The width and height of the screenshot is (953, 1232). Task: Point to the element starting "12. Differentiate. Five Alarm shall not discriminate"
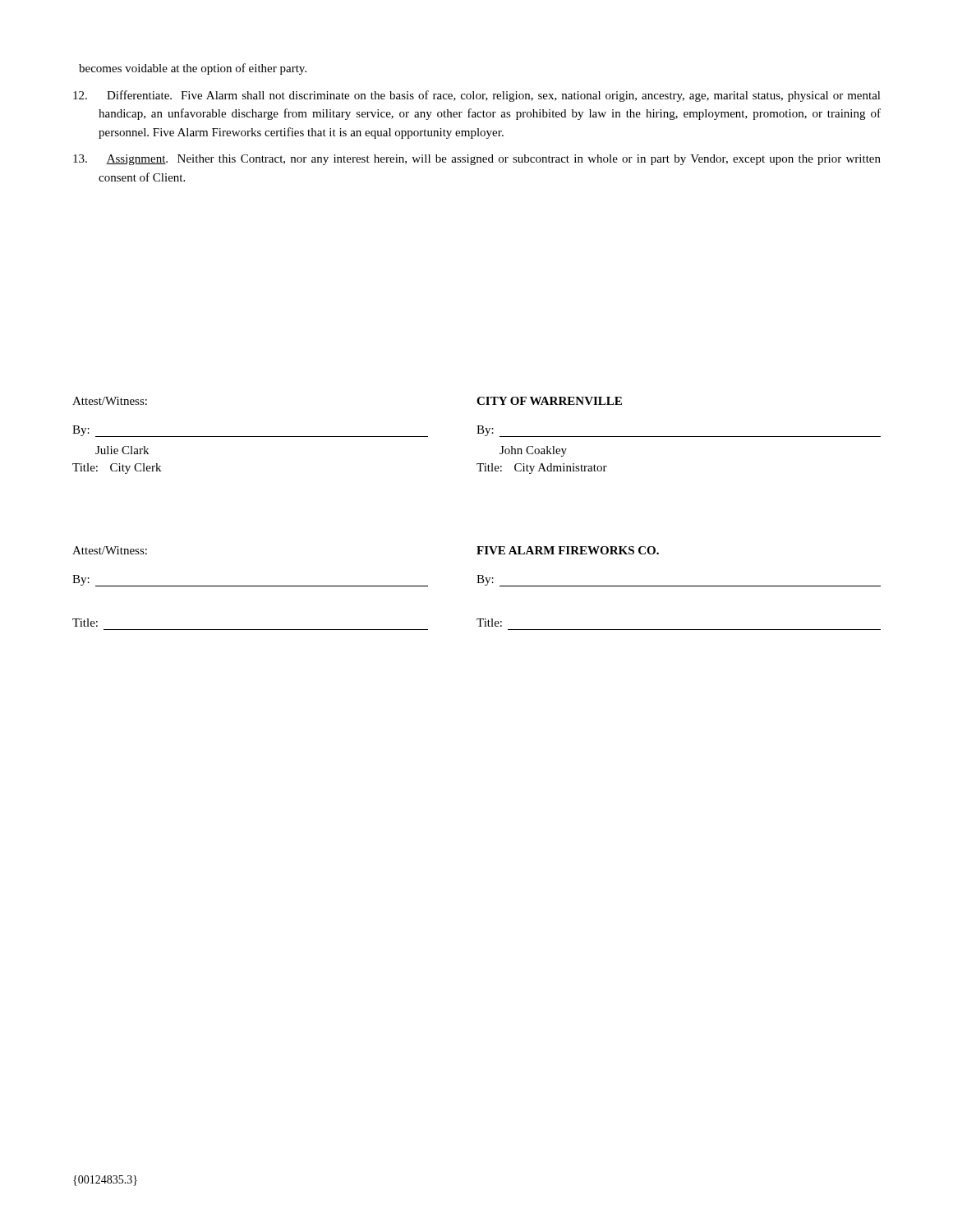476,114
